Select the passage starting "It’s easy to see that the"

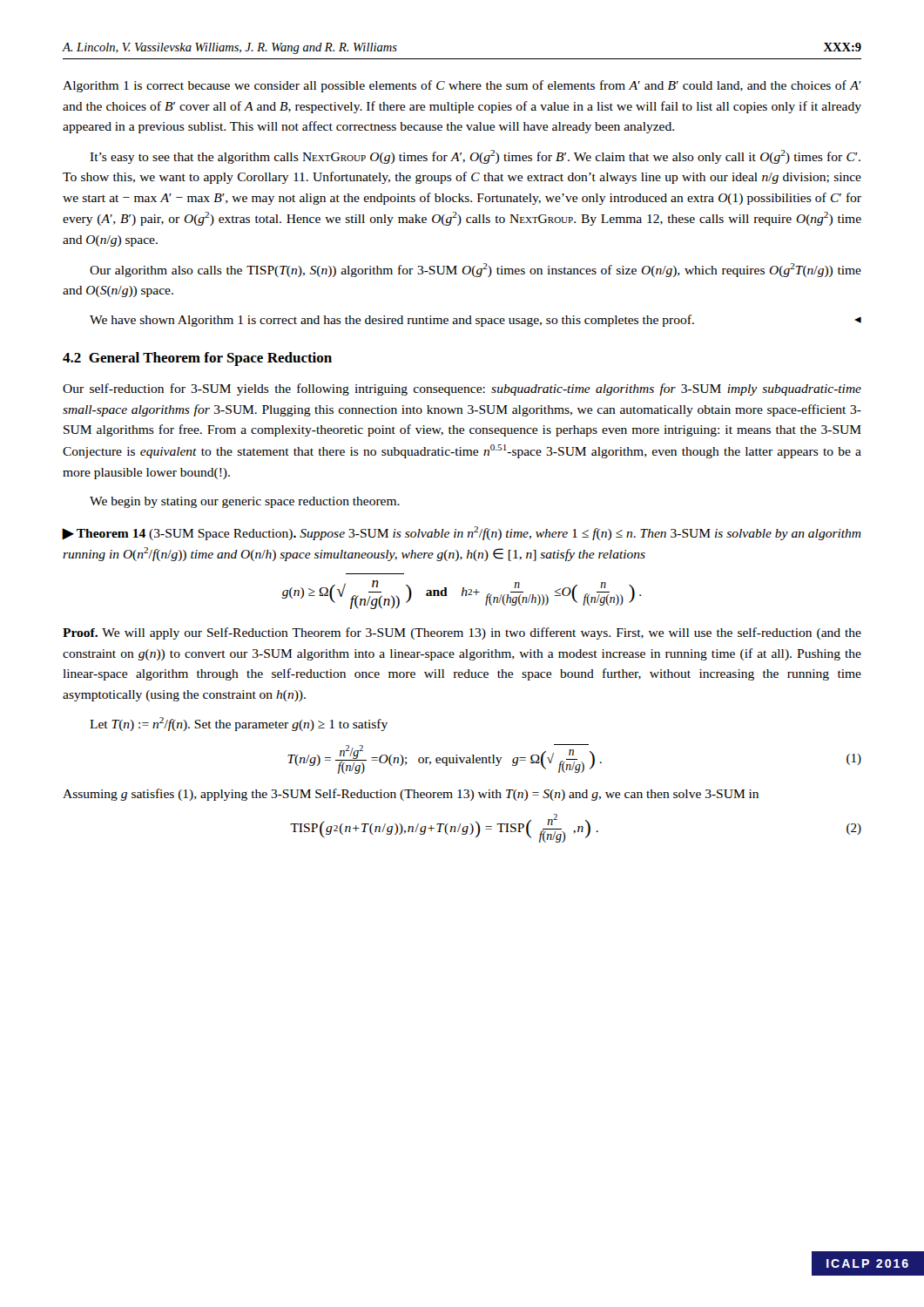[462, 197]
